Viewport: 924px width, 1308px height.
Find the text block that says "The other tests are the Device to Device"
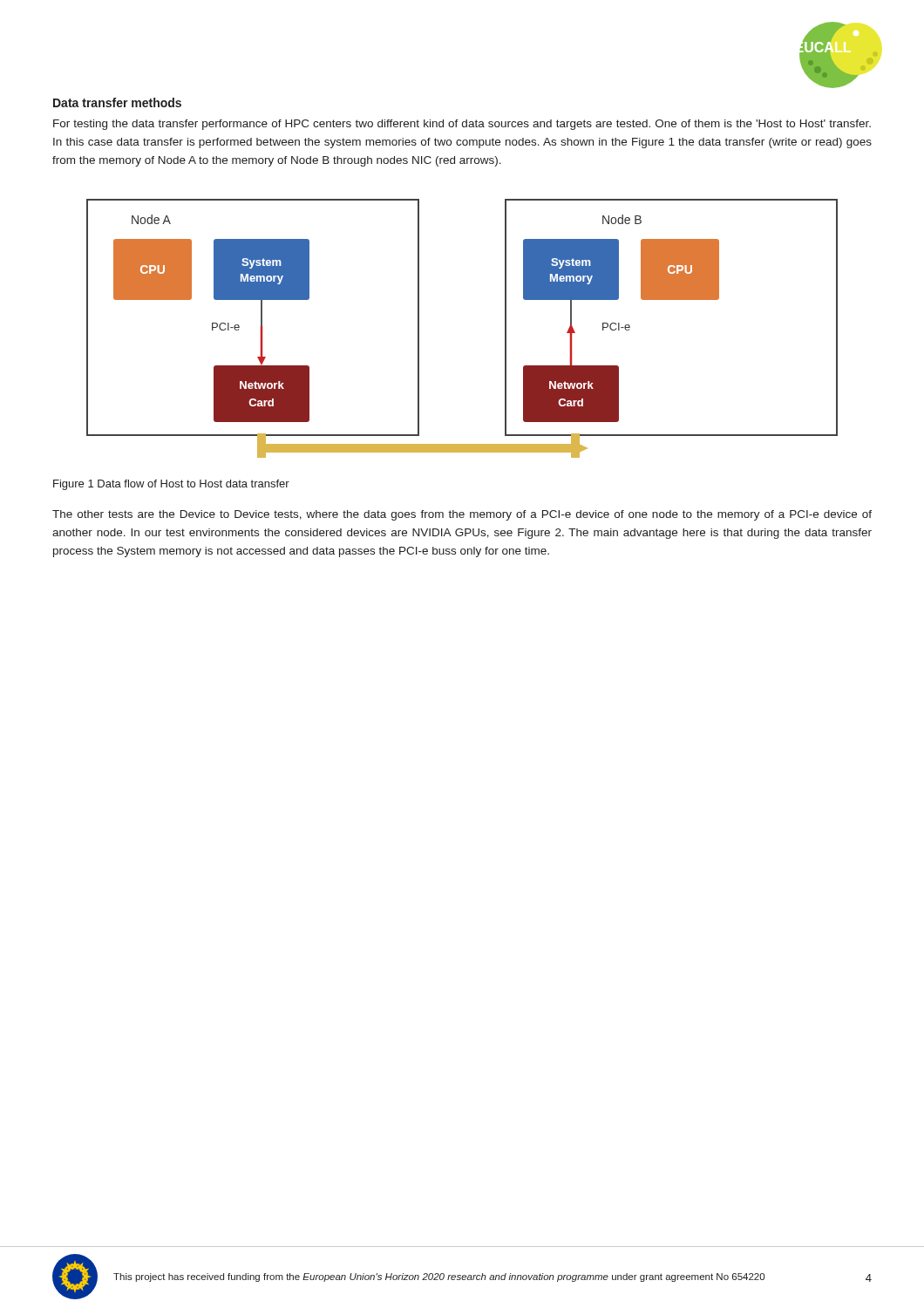point(462,532)
